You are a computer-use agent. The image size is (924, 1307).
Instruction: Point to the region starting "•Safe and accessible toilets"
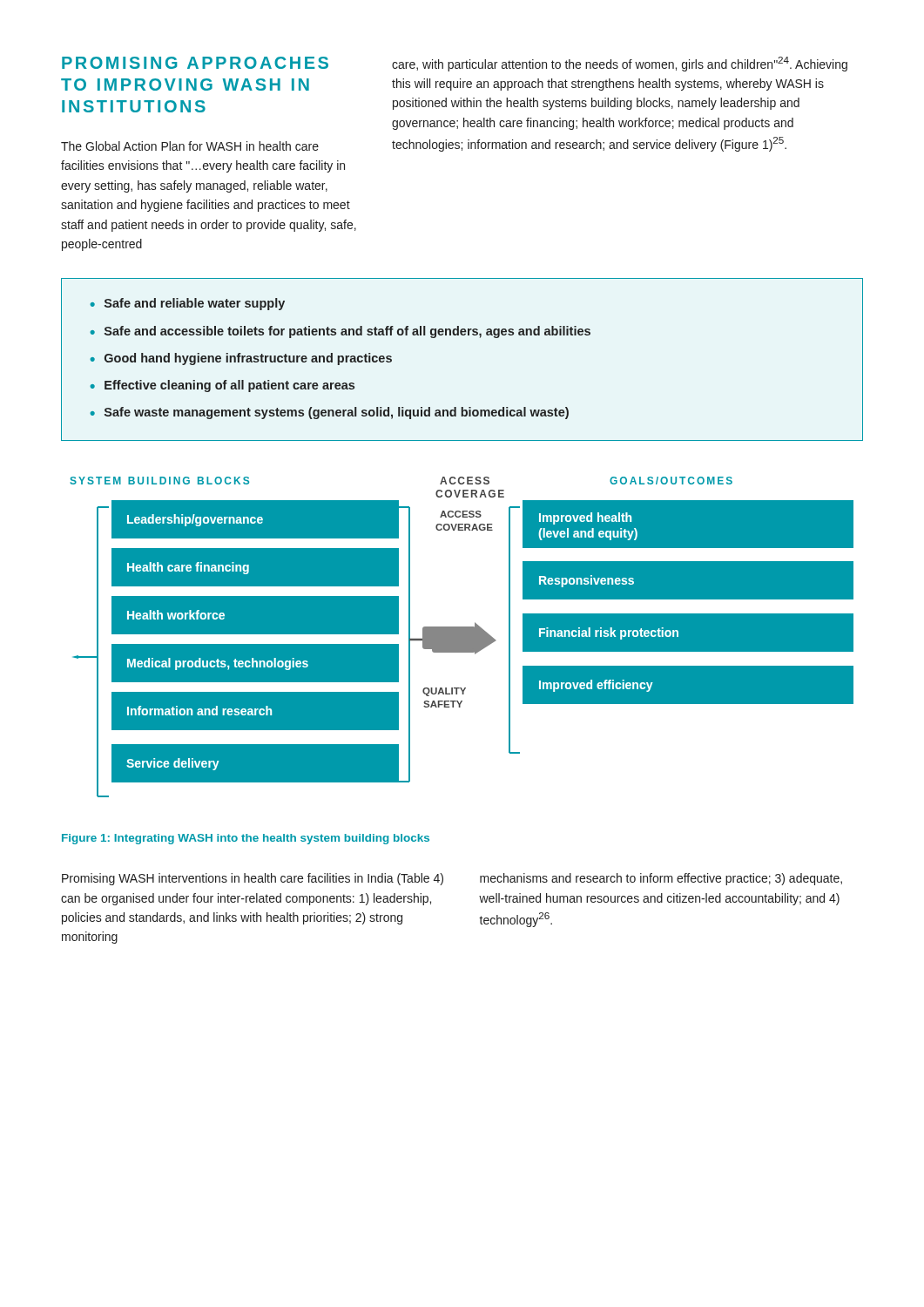pyautogui.click(x=340, y=333)
